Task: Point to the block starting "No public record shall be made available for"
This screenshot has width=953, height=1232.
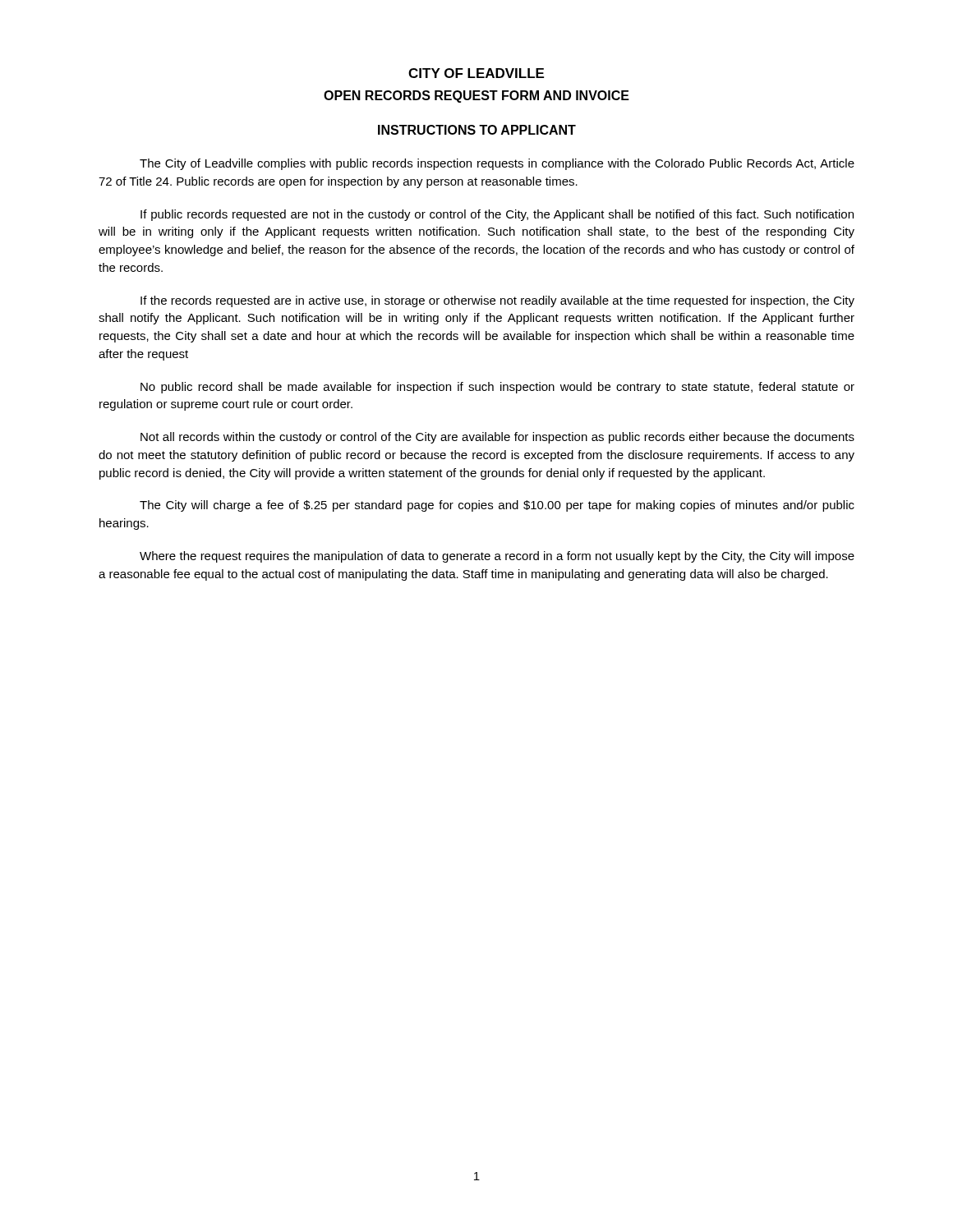Action: point(476,395)
